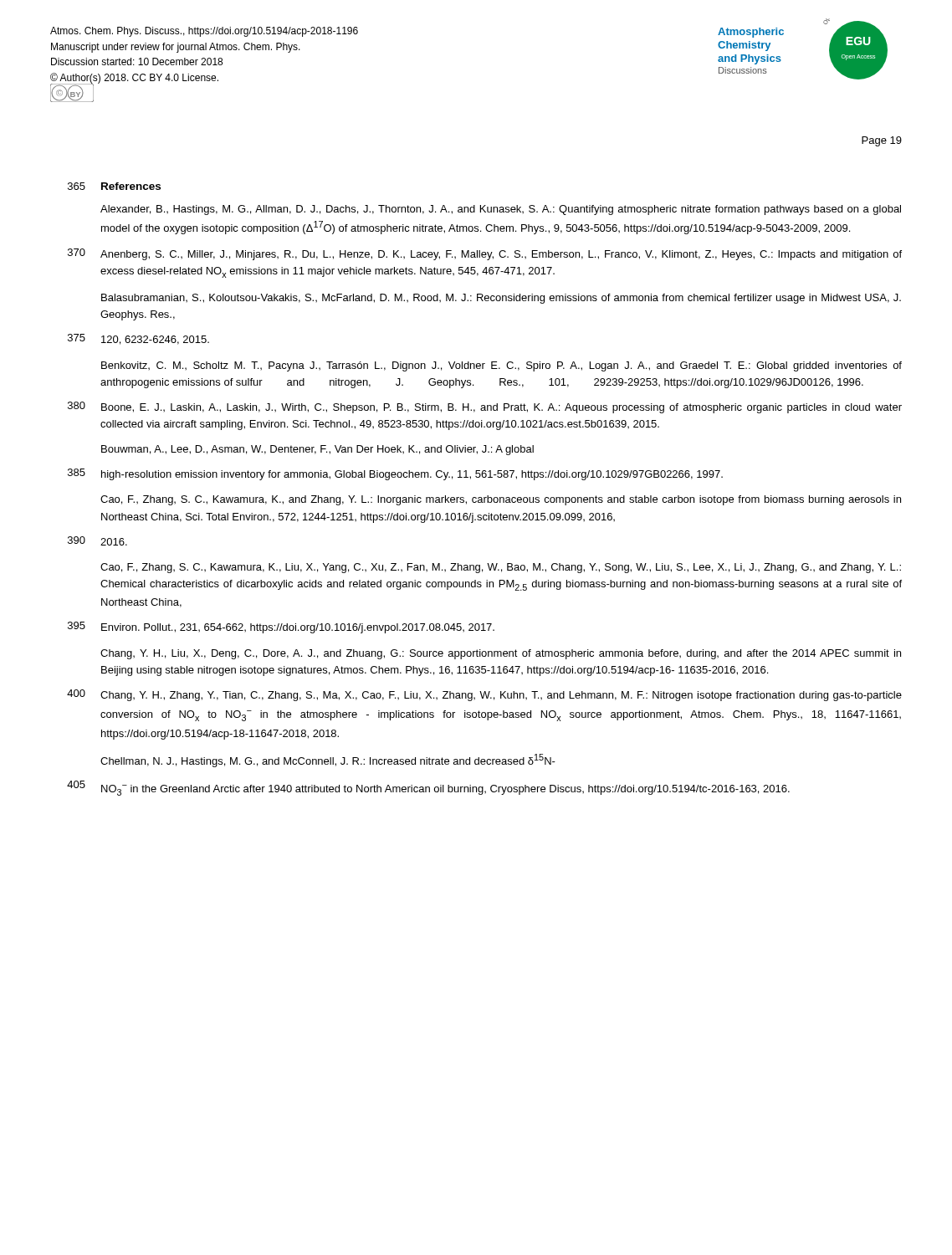Viewport: 952px width, 1255px height.
Task: Locate the block of text that opens with "Cao, F., Zhang, S. C., Kawamura, K., Liu,"
Action: click(476, 585)
